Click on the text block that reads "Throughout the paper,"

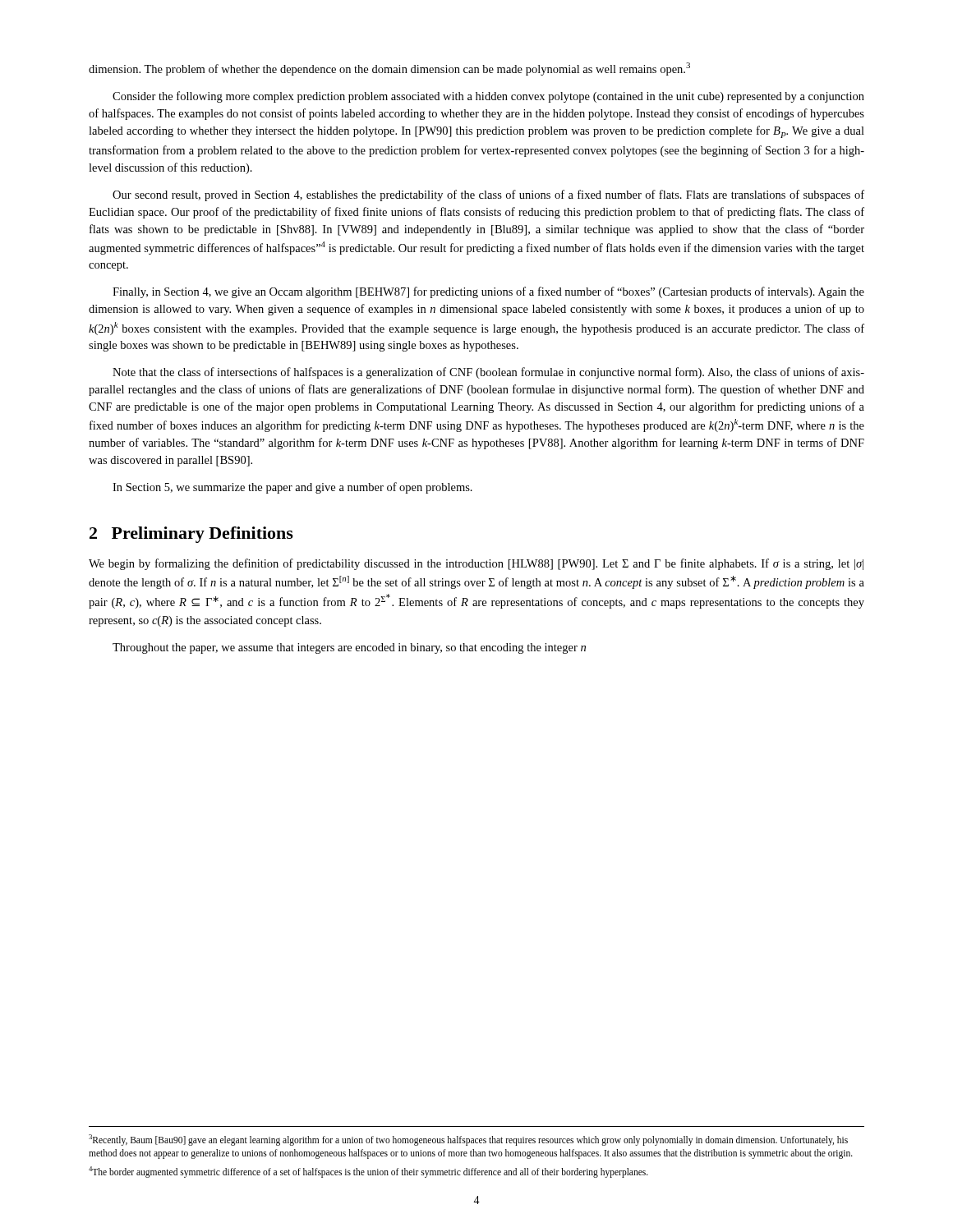pyautogui.click(x=476, y=647)
